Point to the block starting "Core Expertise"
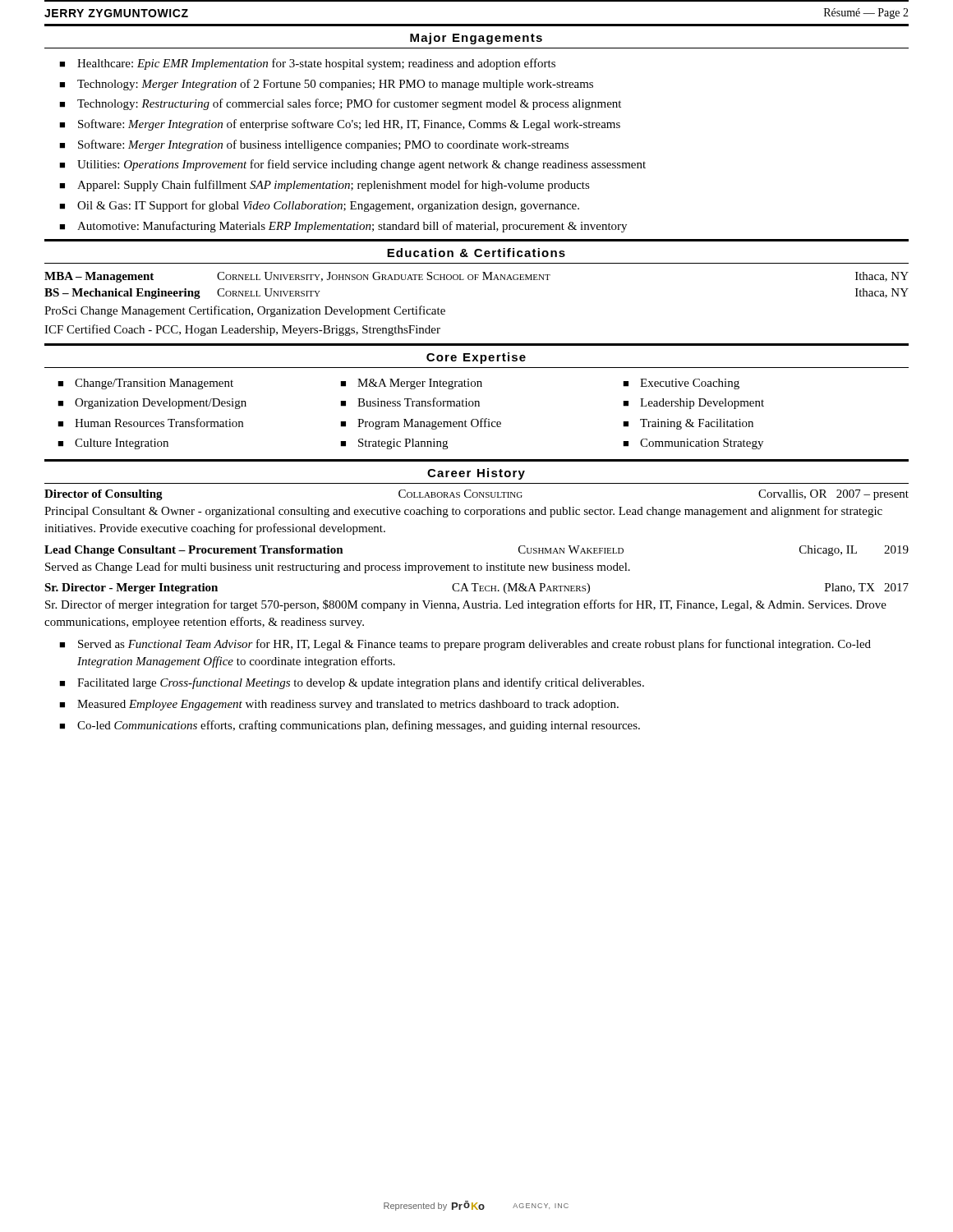The height and width of the screenshot is (1232, 953). coord(476,357)
